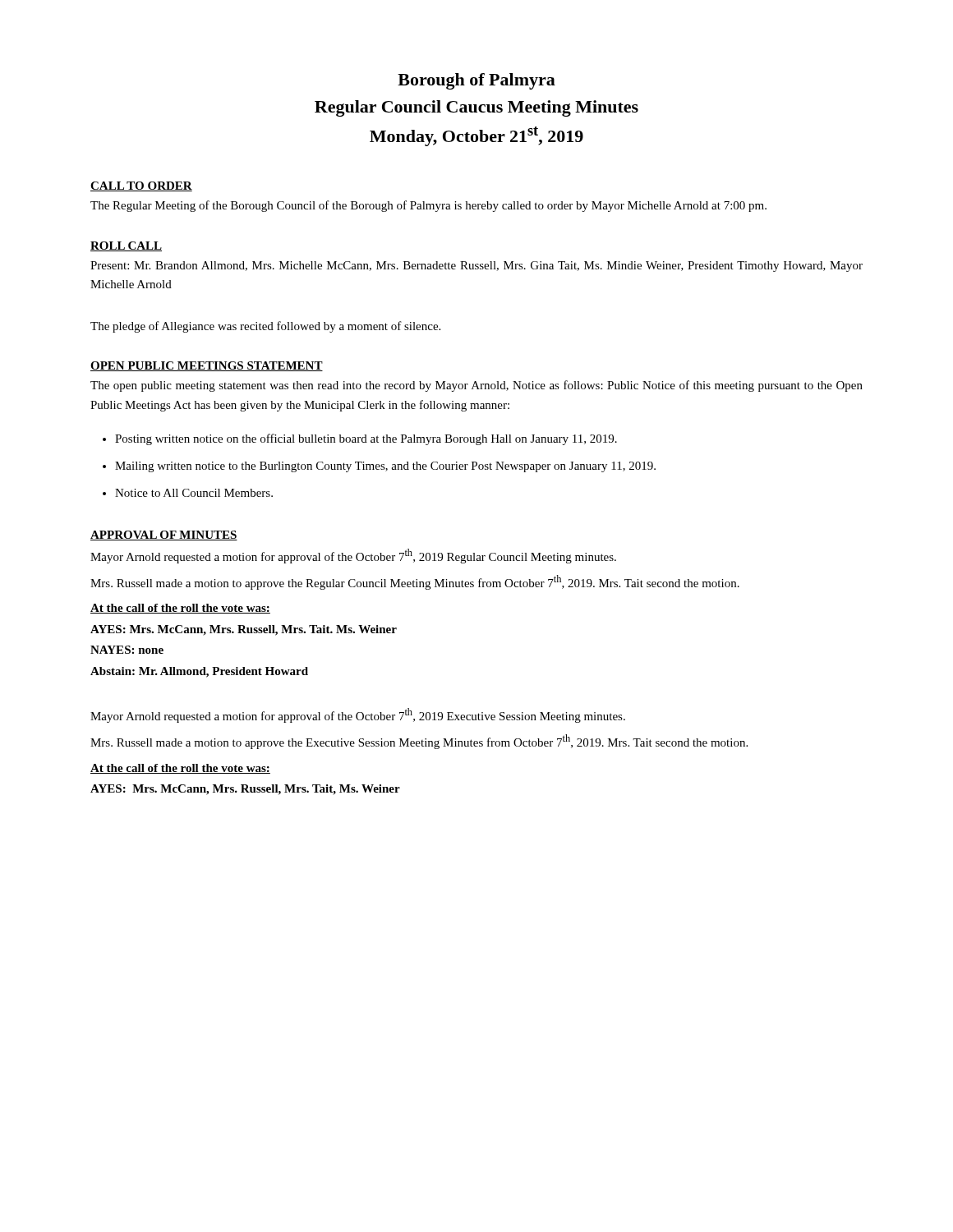Select the text starting "The pledge of Allegiance was"

point(266,326)
